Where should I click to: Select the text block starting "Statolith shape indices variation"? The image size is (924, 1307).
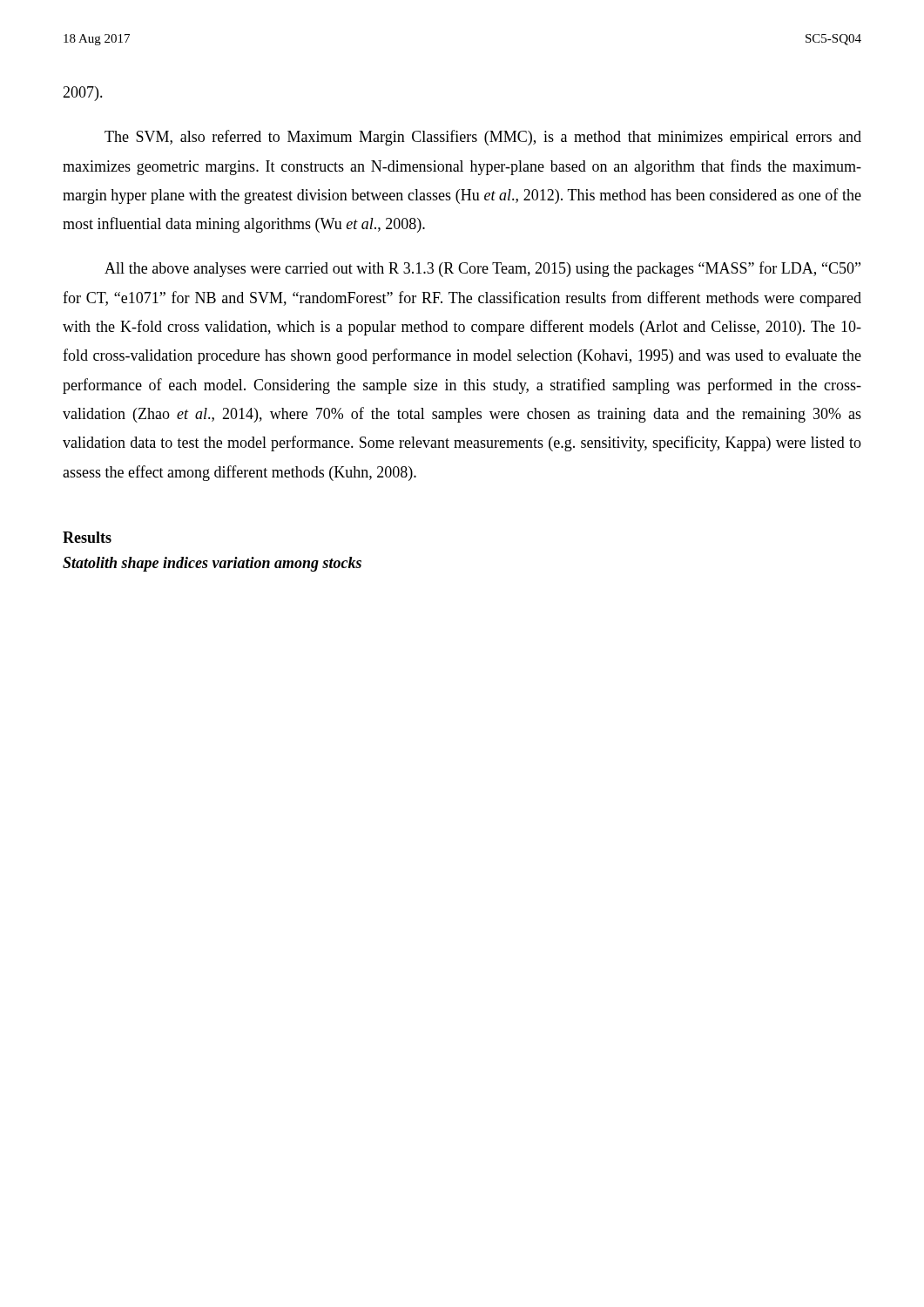pos(212,563)
